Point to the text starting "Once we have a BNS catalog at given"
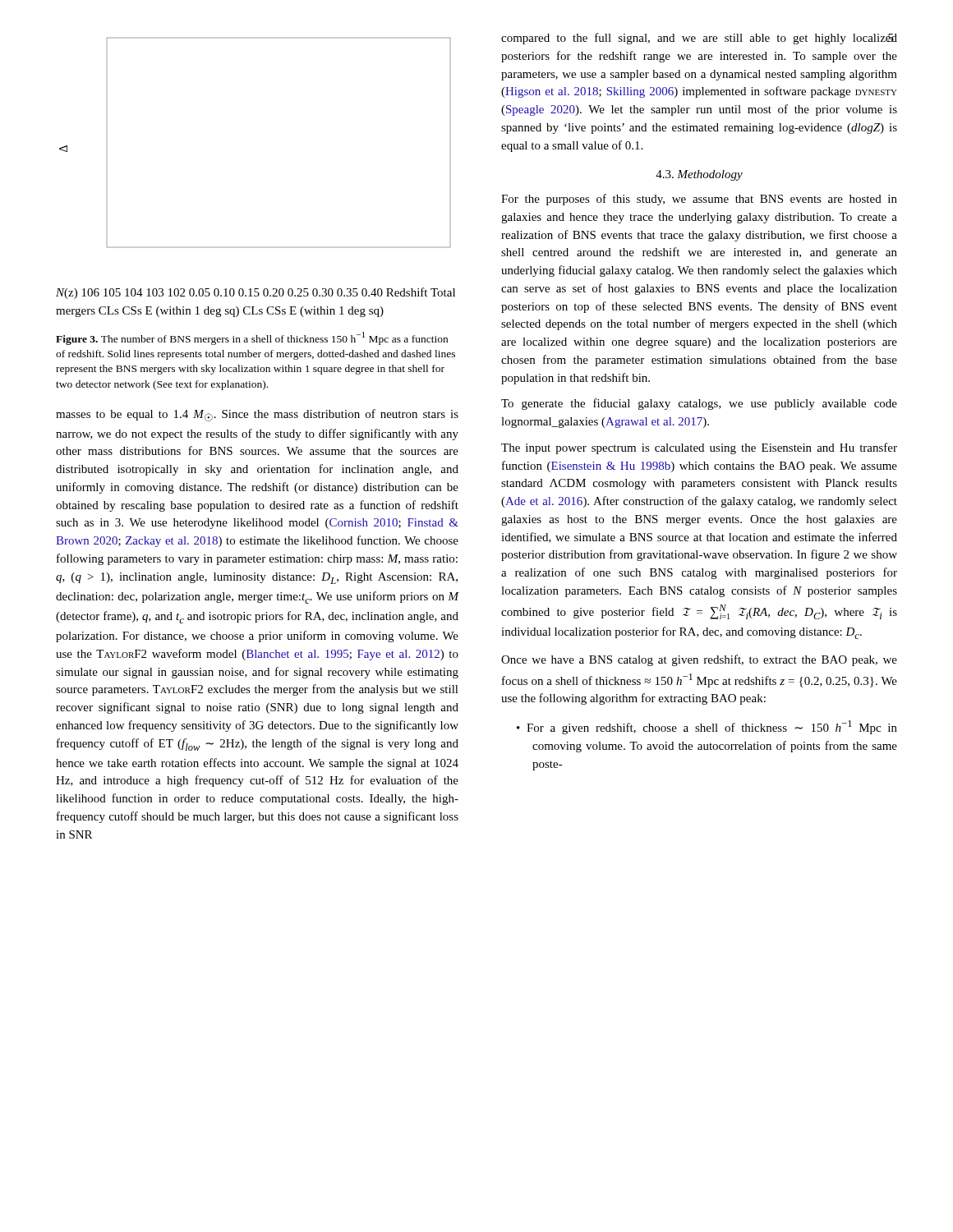The height and width of the screenshot is (1232, 953). point(699,680)
